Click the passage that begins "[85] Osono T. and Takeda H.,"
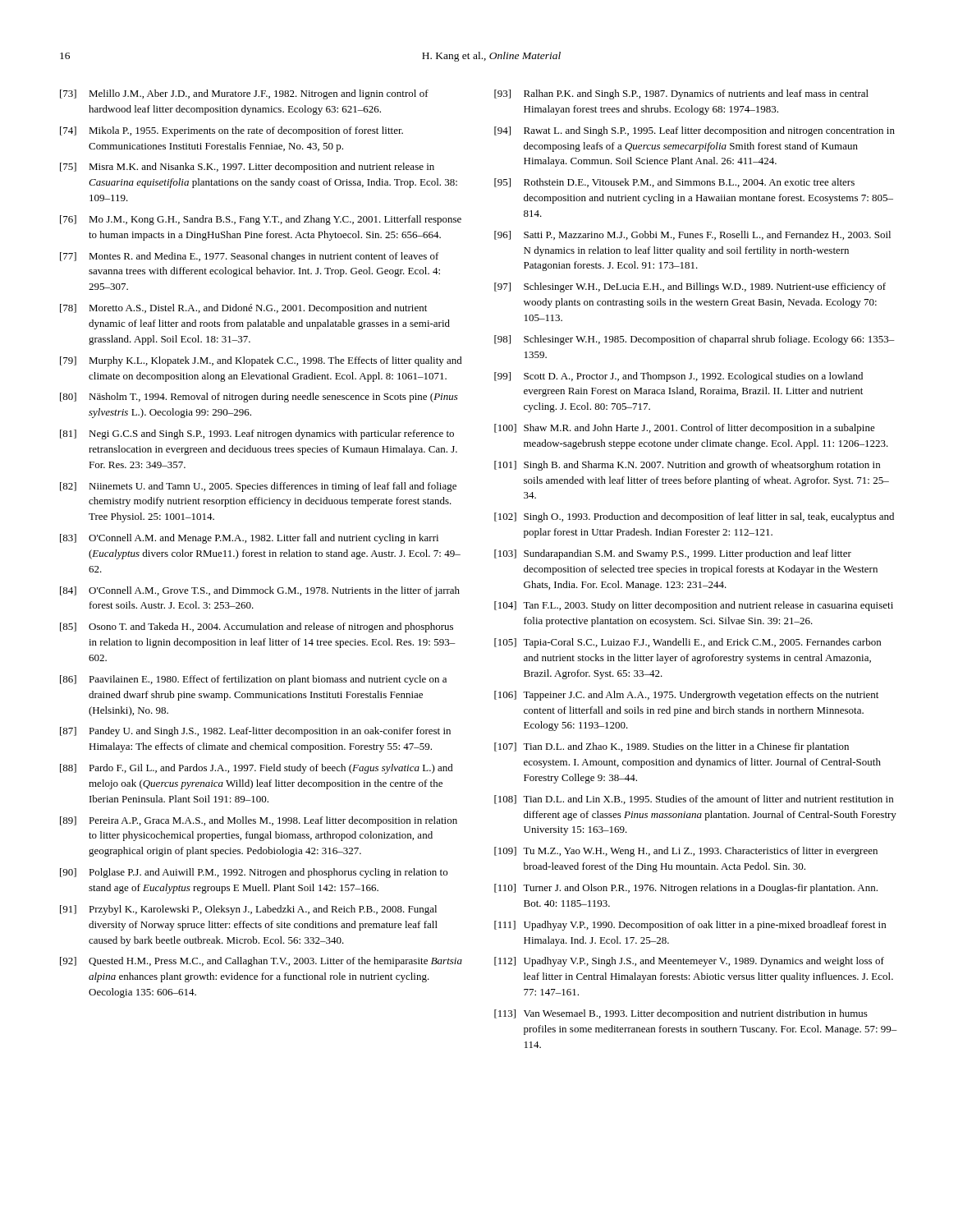958x1232 pixels. point(262,643)
